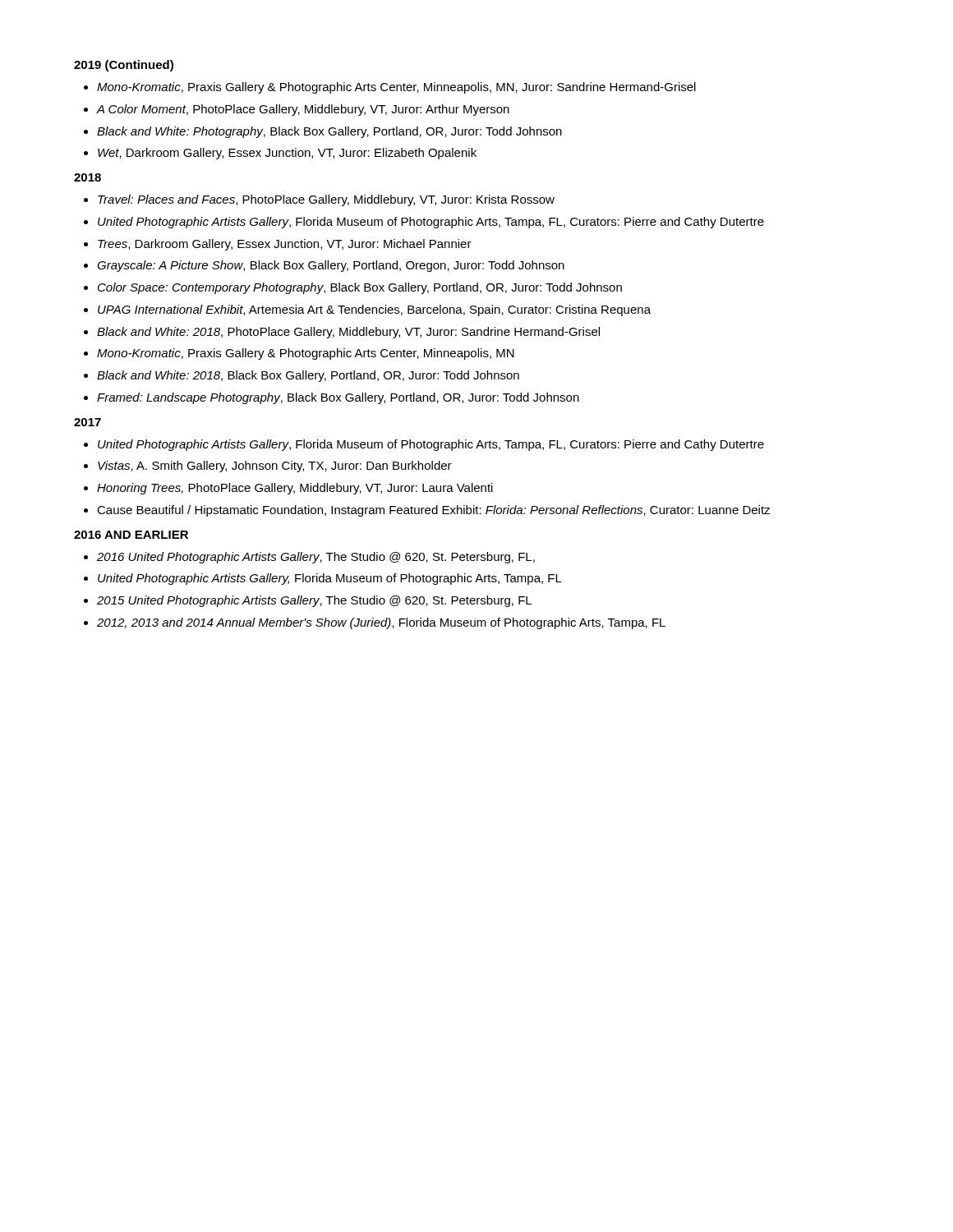Where is the passage that starts "2015 United Photographic Artists Gallery, The"?

(315, 600)
